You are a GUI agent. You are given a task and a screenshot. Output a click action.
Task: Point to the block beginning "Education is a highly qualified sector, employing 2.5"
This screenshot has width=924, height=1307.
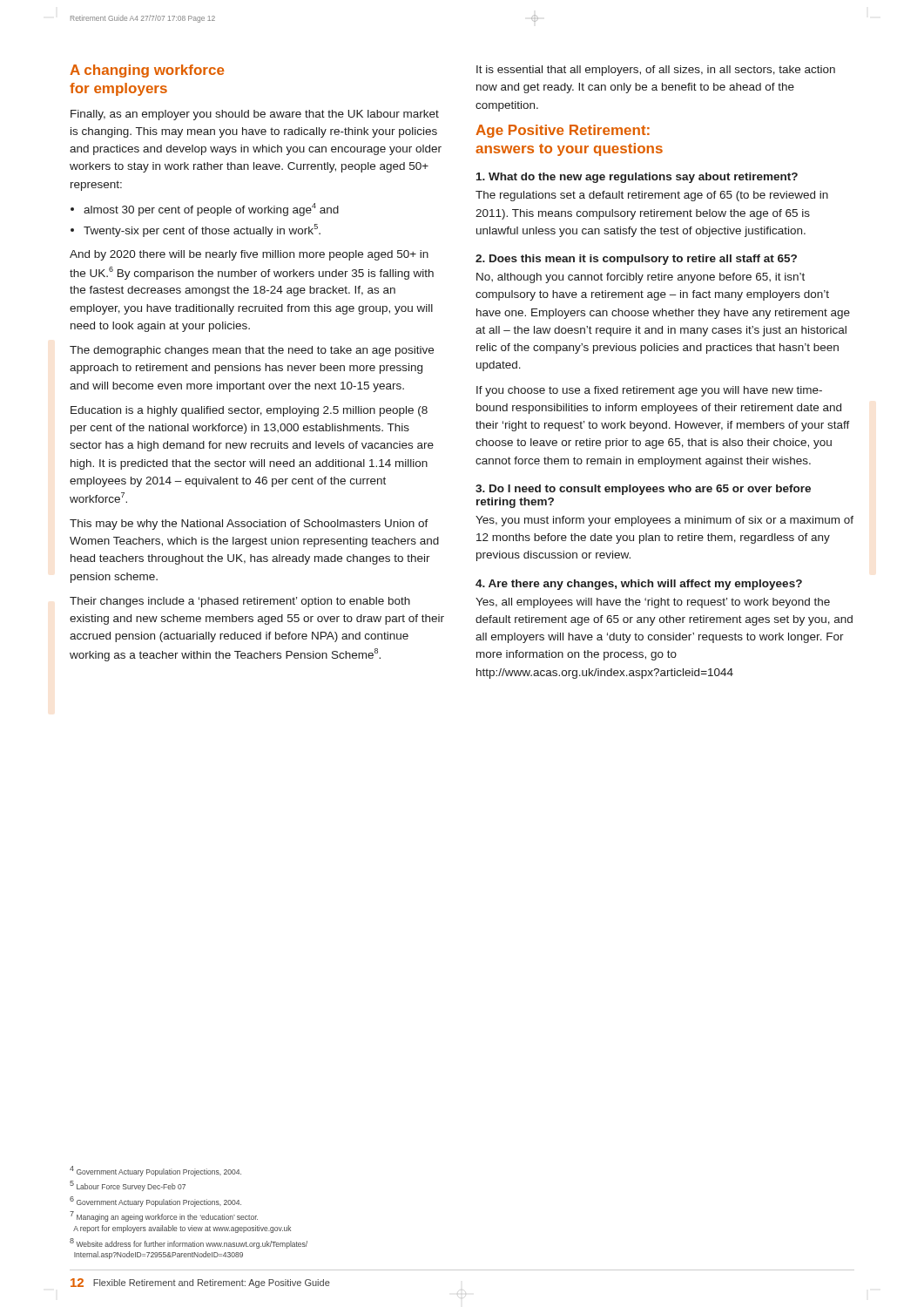257,455
